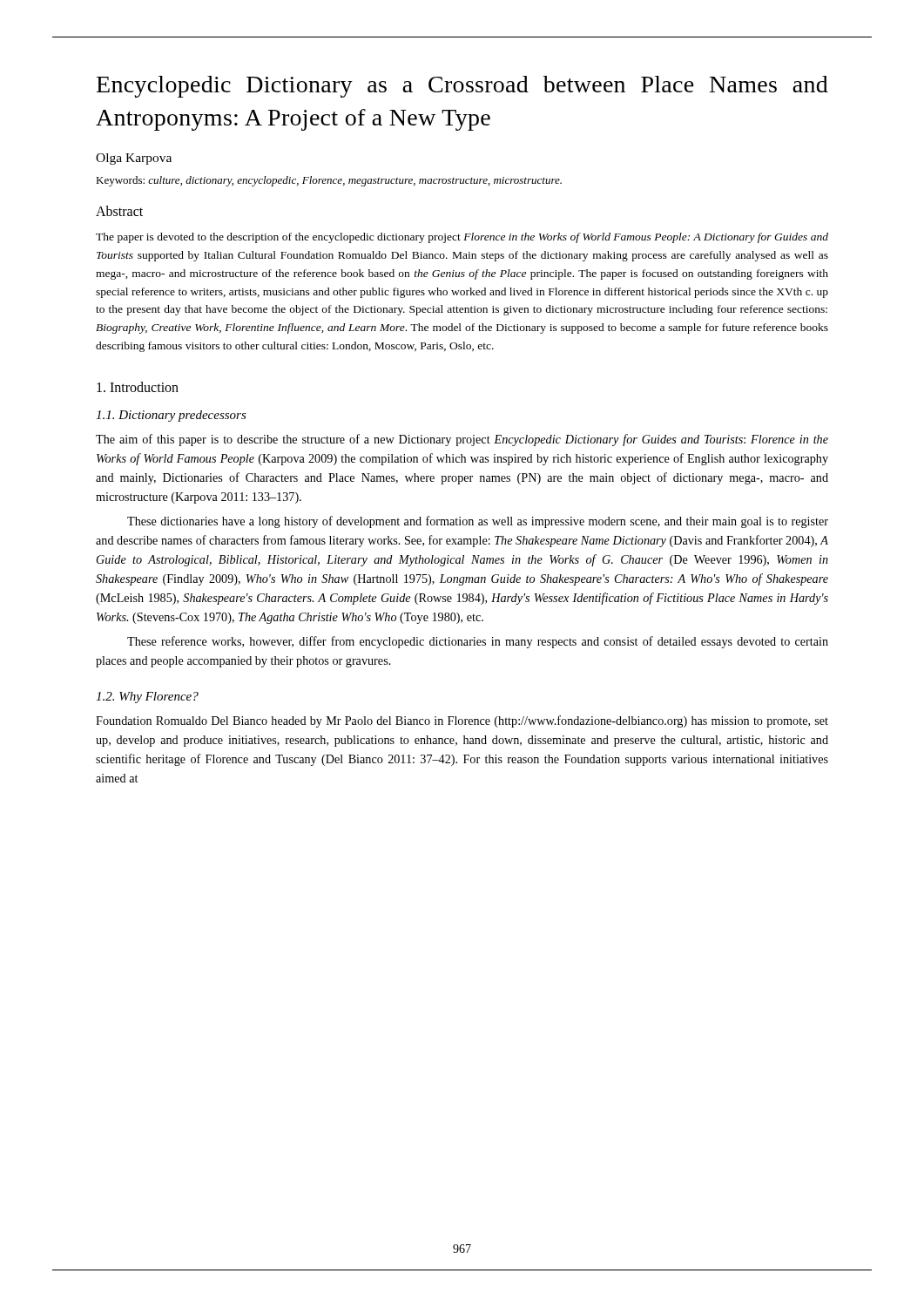924x1307 pixels.
Task: Point to the block beginning "These dictionaries have a long history of"
Action: 462,569
